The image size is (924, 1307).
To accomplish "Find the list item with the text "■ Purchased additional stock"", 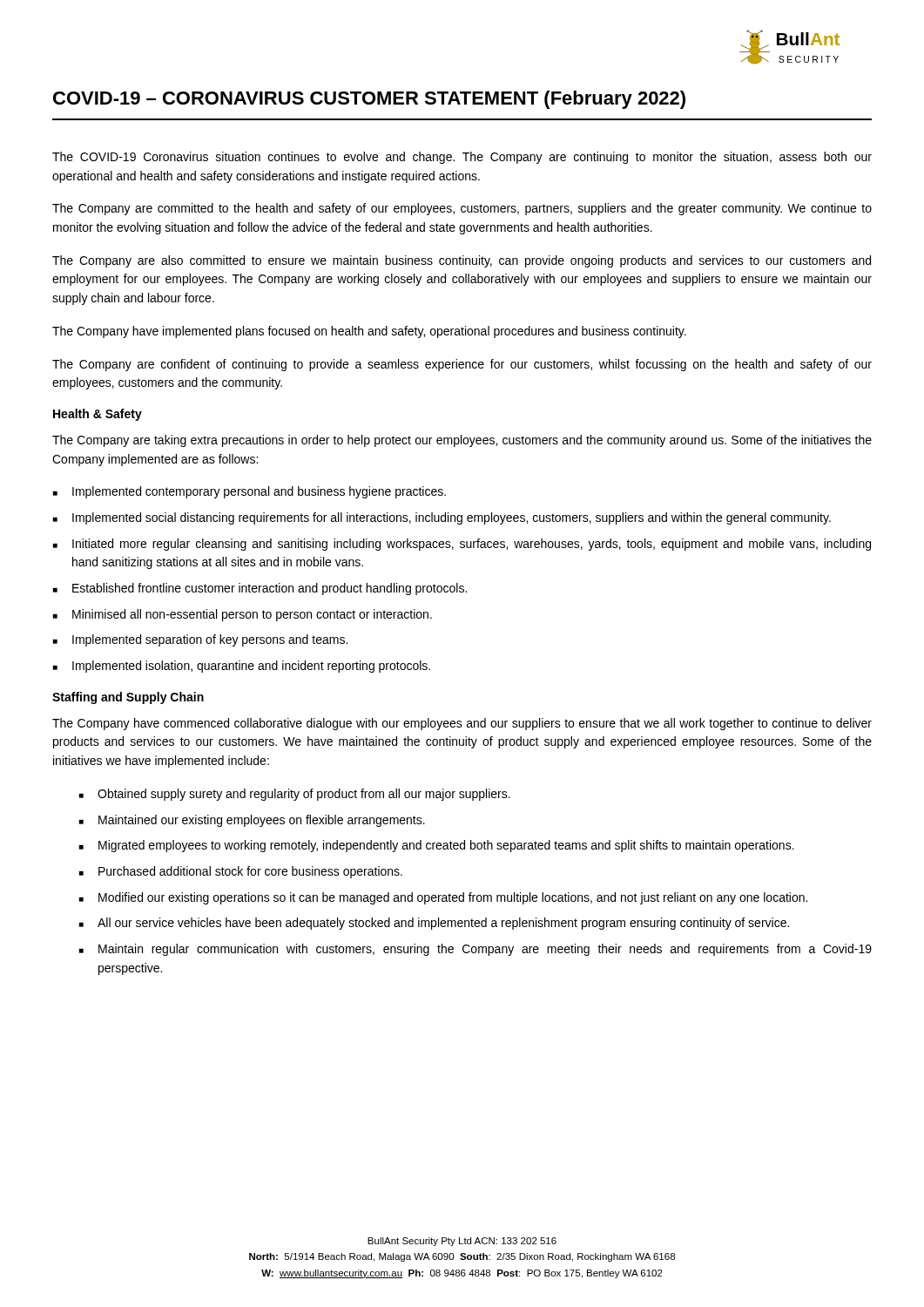I will (x=241, y=872).
